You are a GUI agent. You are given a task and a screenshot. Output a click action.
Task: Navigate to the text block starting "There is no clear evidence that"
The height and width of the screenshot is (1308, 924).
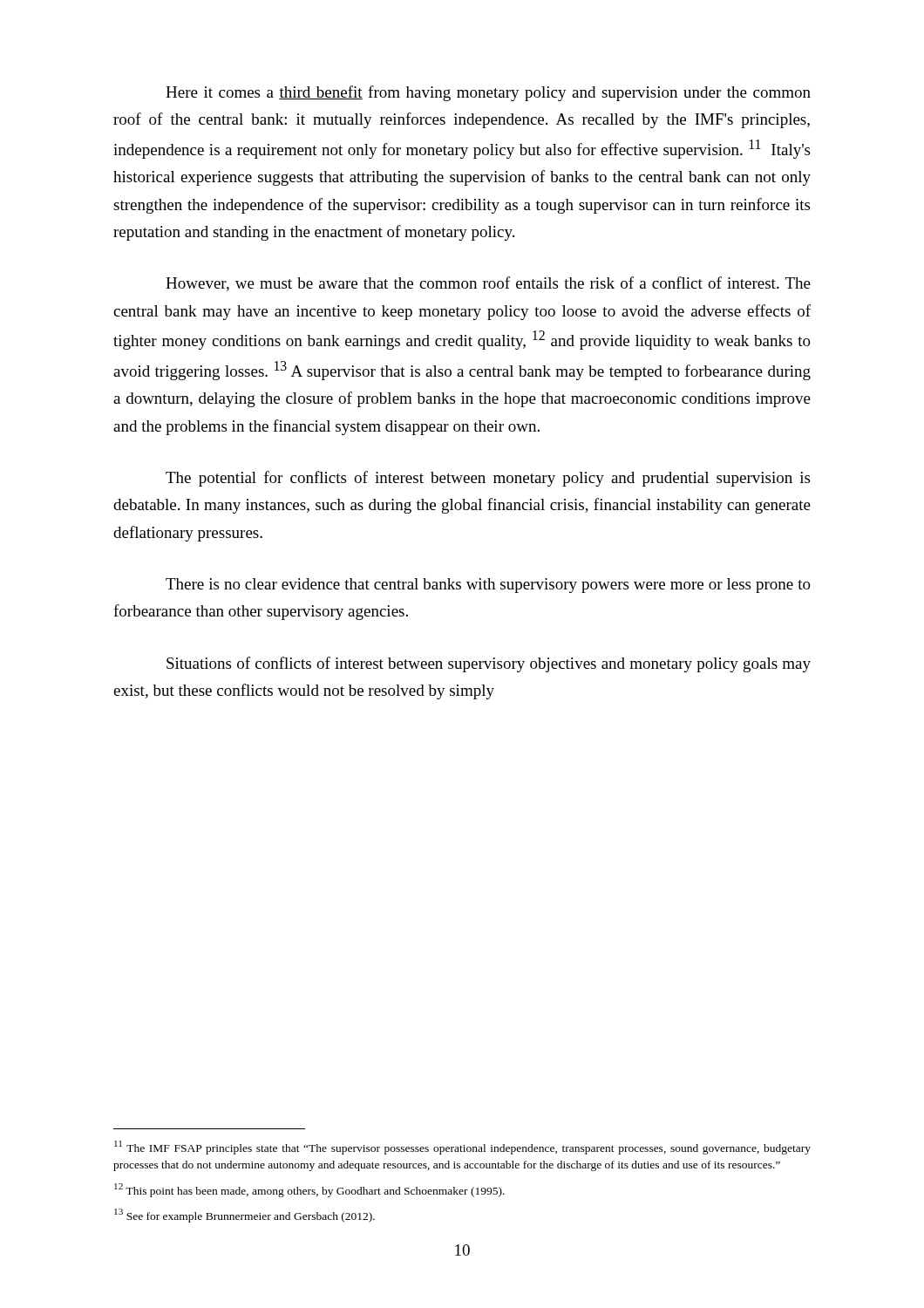462,598
